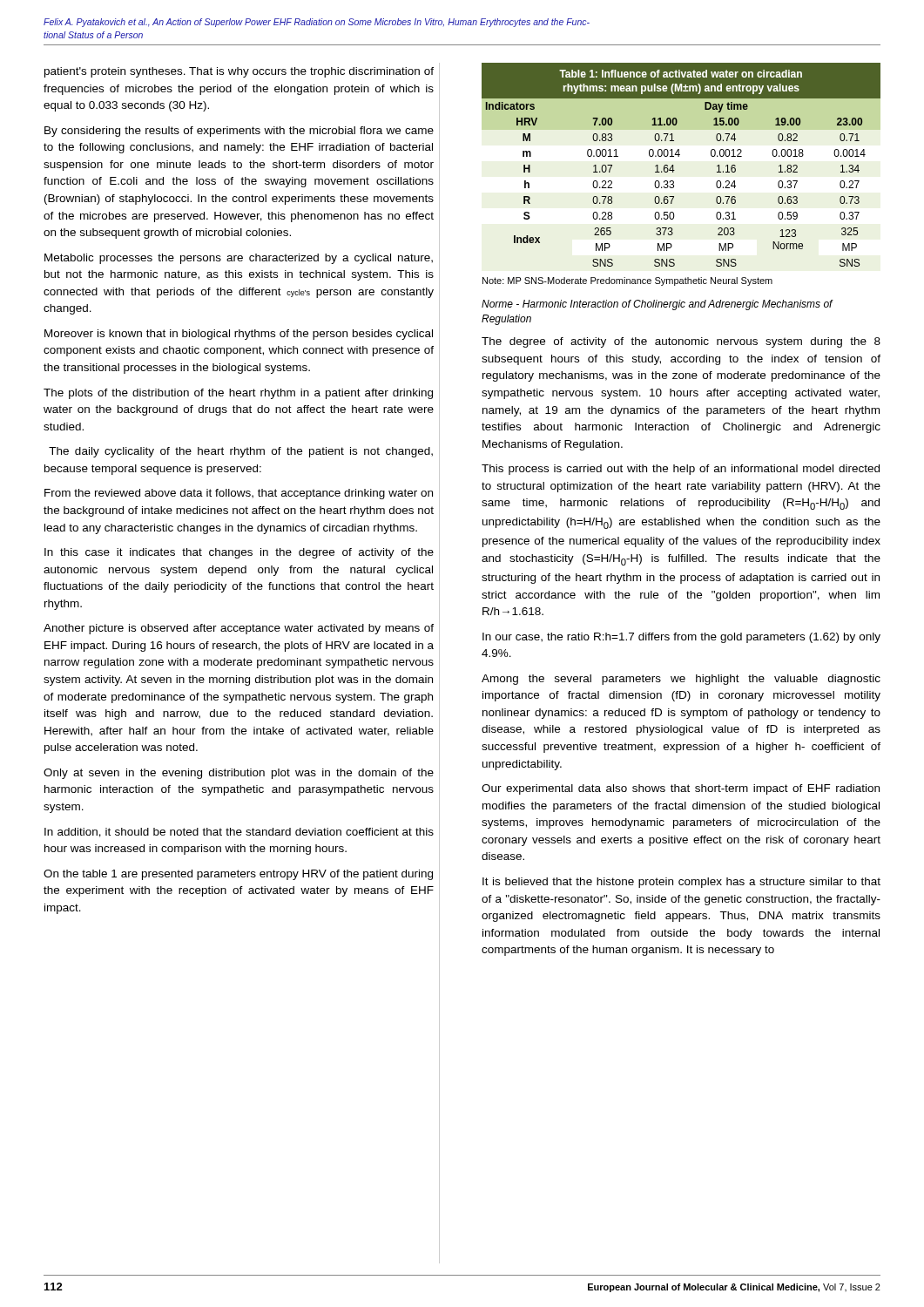This screenshot has width=924, height=1307.
Task: Select the element starting "Among the several parameters we highlight"
Action: click(x=681, y=721)
